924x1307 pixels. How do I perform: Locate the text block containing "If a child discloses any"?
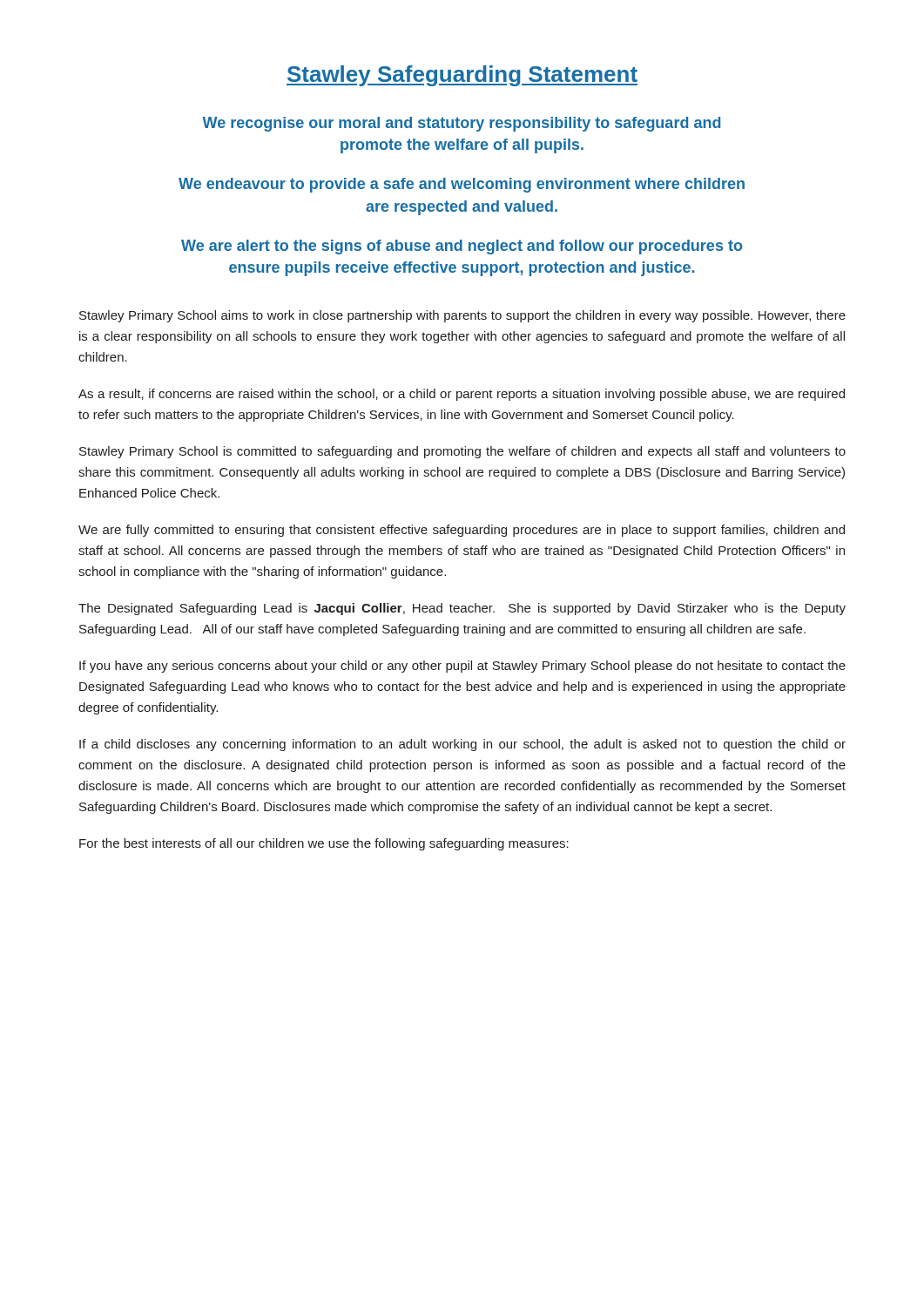[462, 775]
